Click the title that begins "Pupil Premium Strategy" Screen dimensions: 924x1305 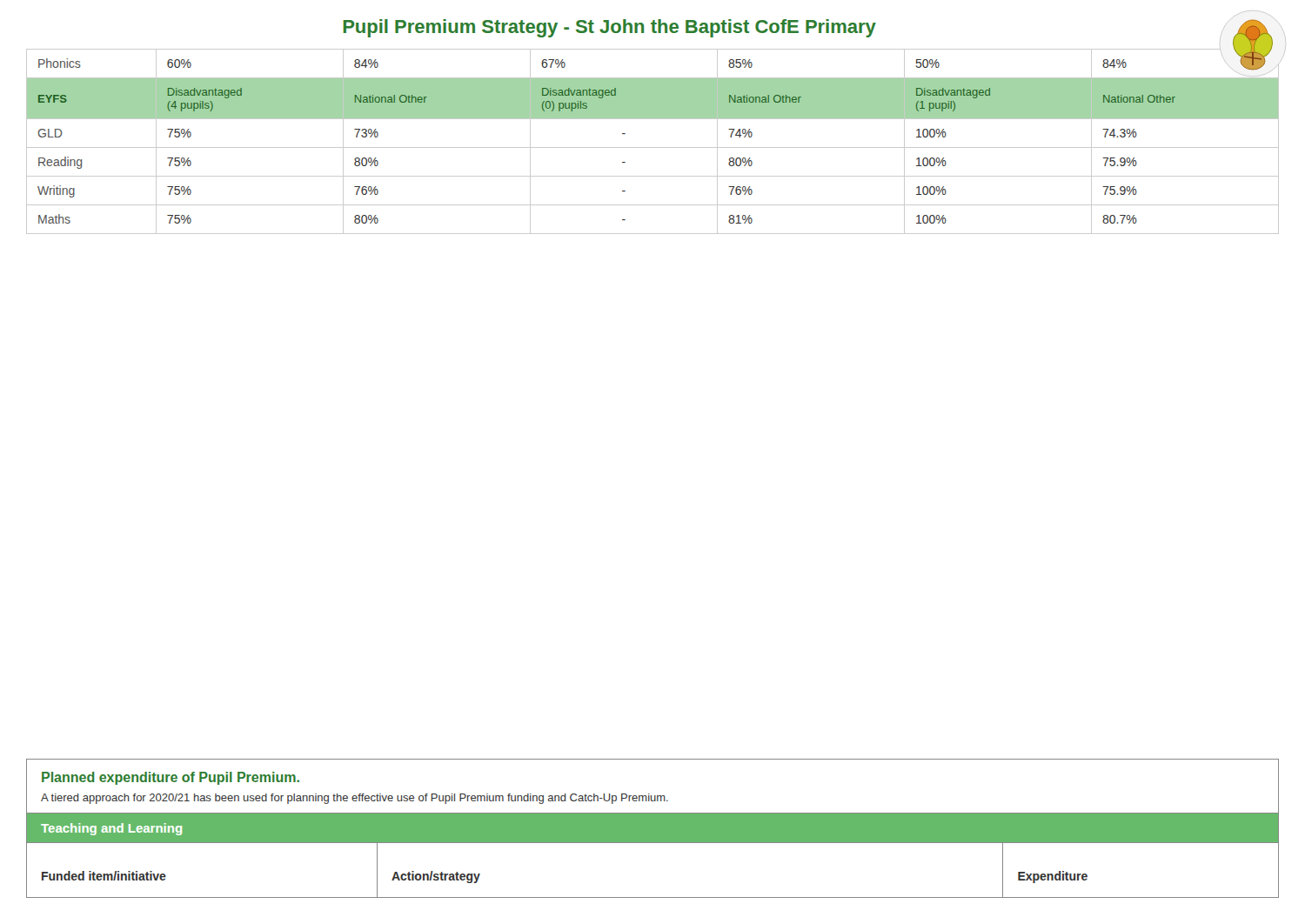[609, 27]
